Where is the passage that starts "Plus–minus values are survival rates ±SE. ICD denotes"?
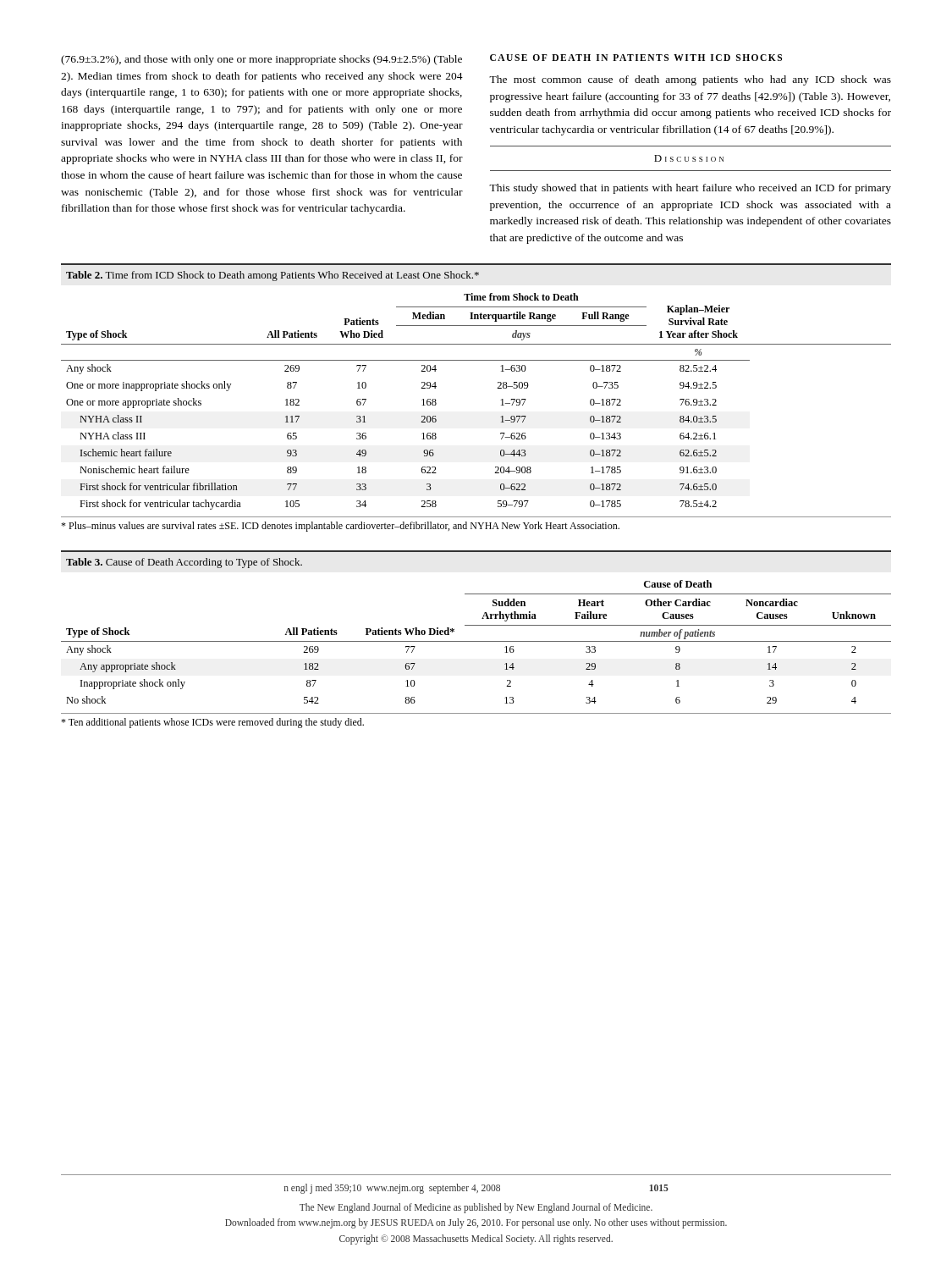Image resolution: width=952 pixels, height=1270 pixels. point(340,525)
